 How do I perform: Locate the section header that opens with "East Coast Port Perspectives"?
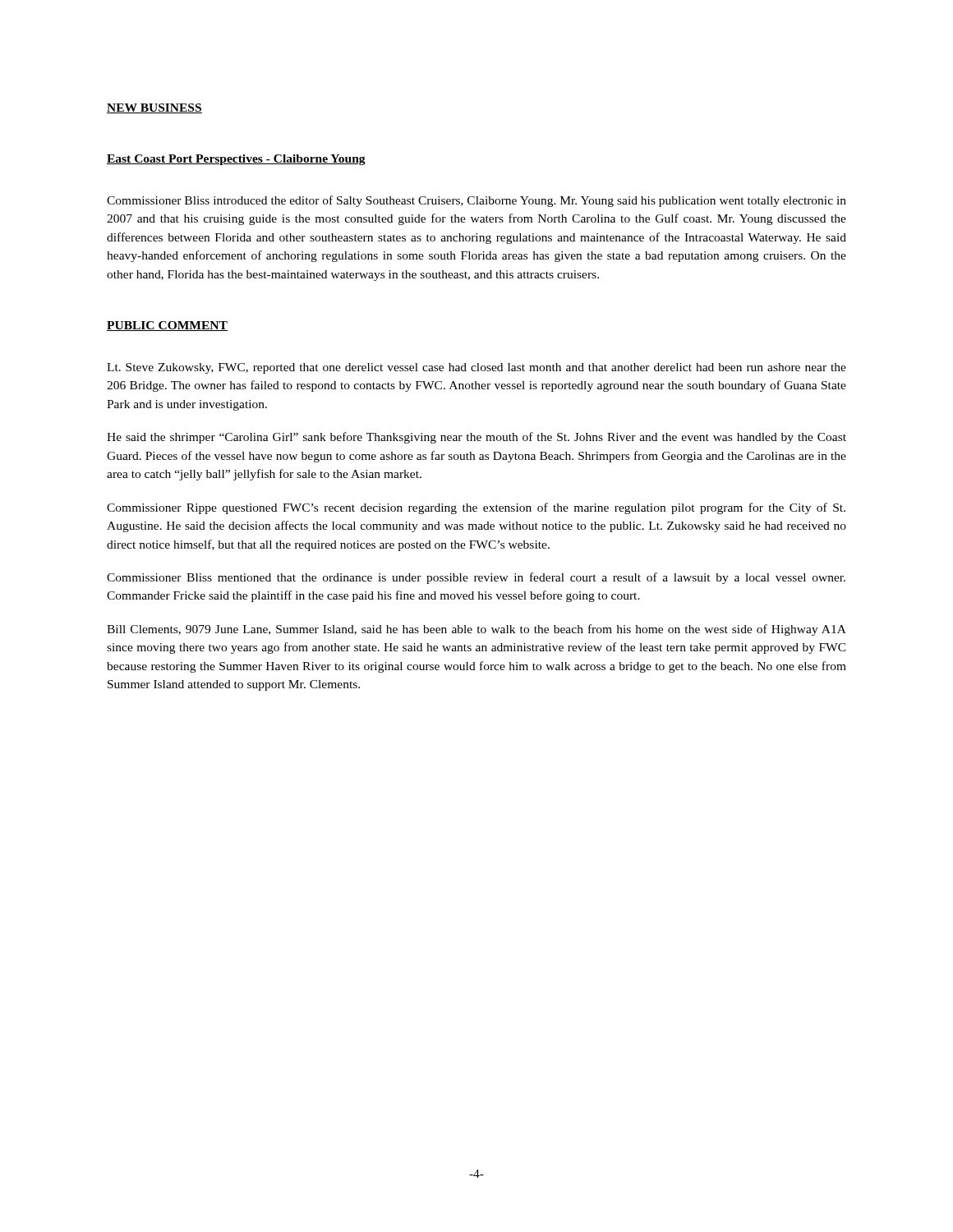[236, 158]
